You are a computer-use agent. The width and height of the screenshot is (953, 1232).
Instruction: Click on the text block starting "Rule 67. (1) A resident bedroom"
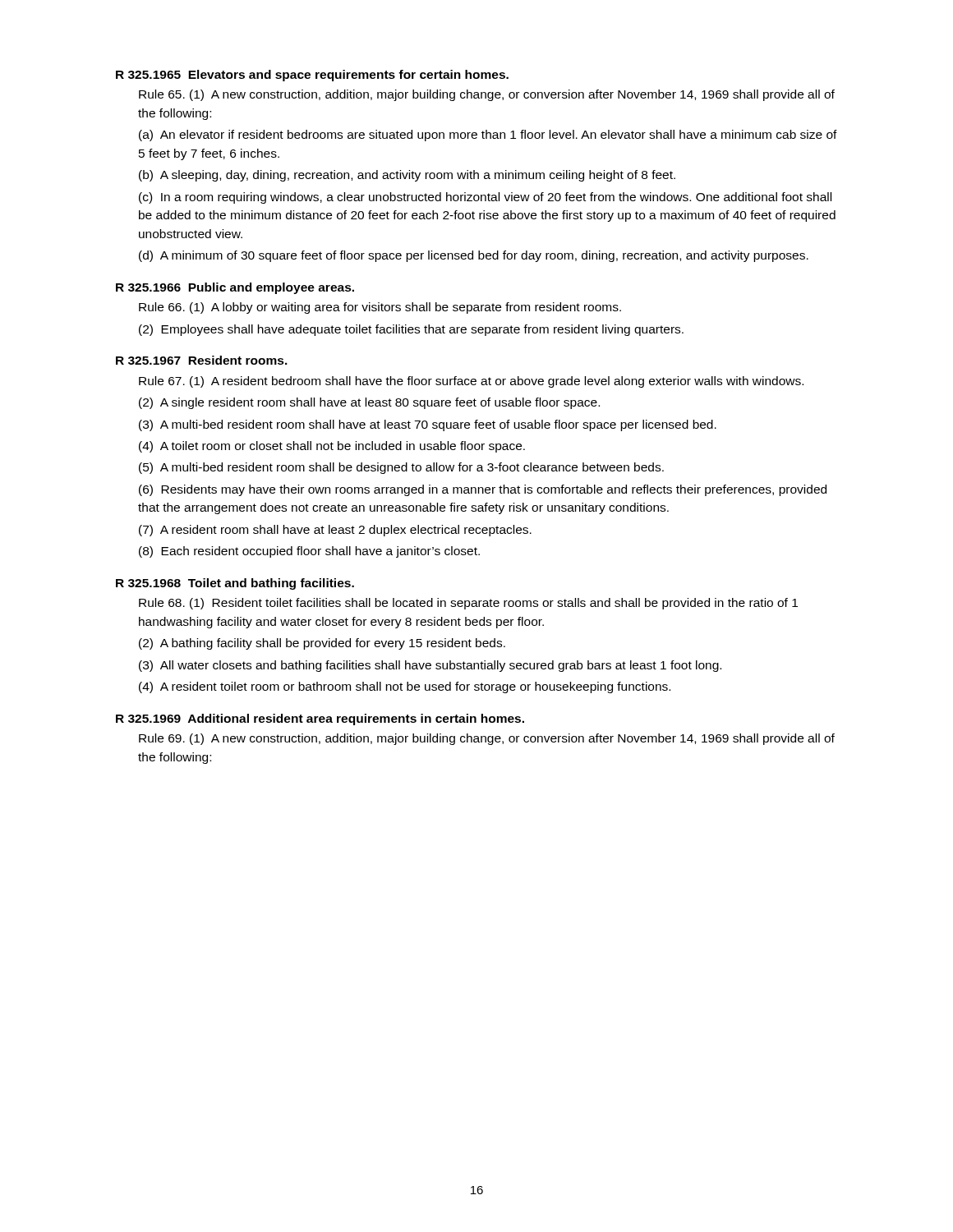coord(488,466)
